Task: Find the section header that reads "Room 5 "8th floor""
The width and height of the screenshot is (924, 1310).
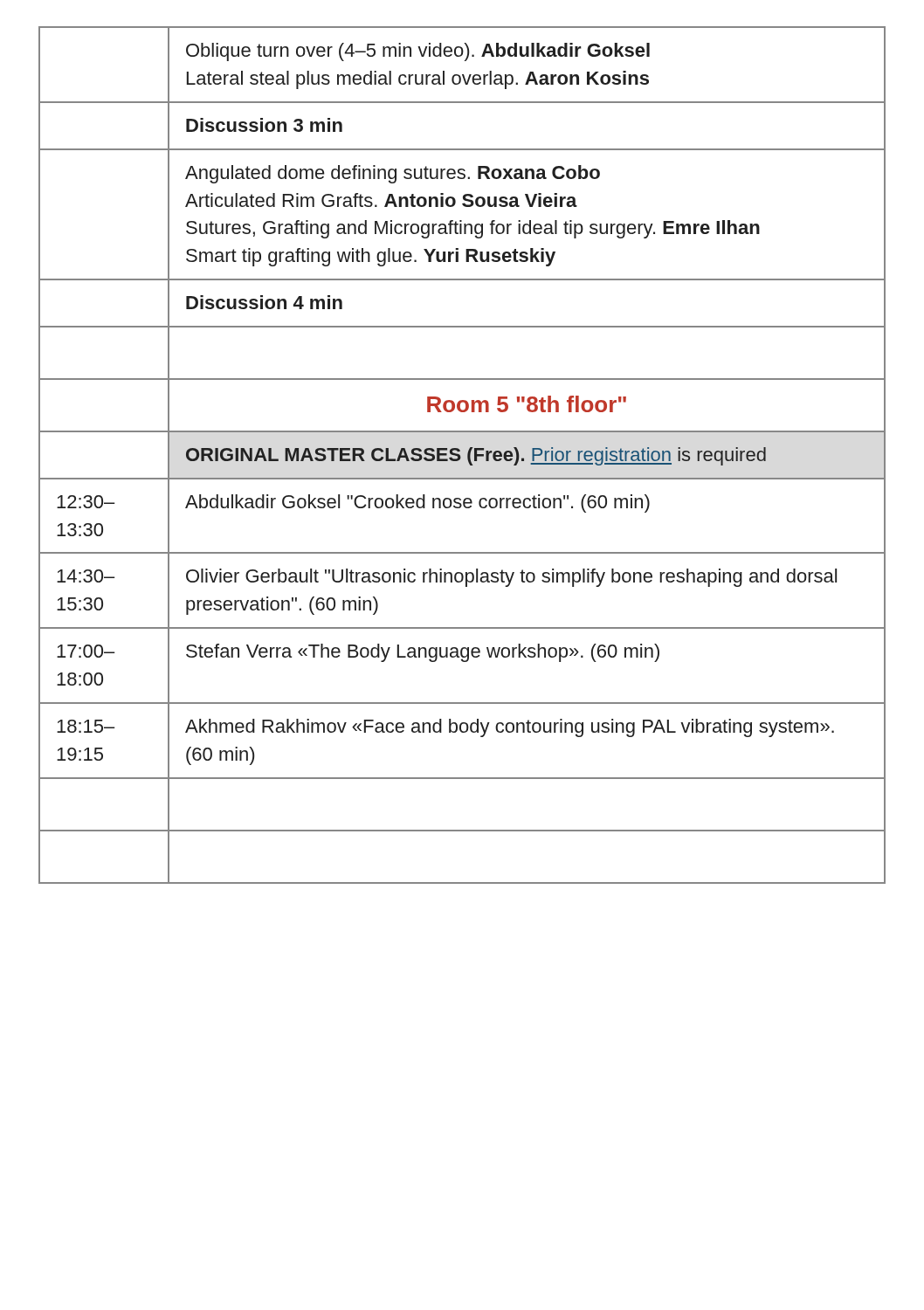Action: (527, 405)
